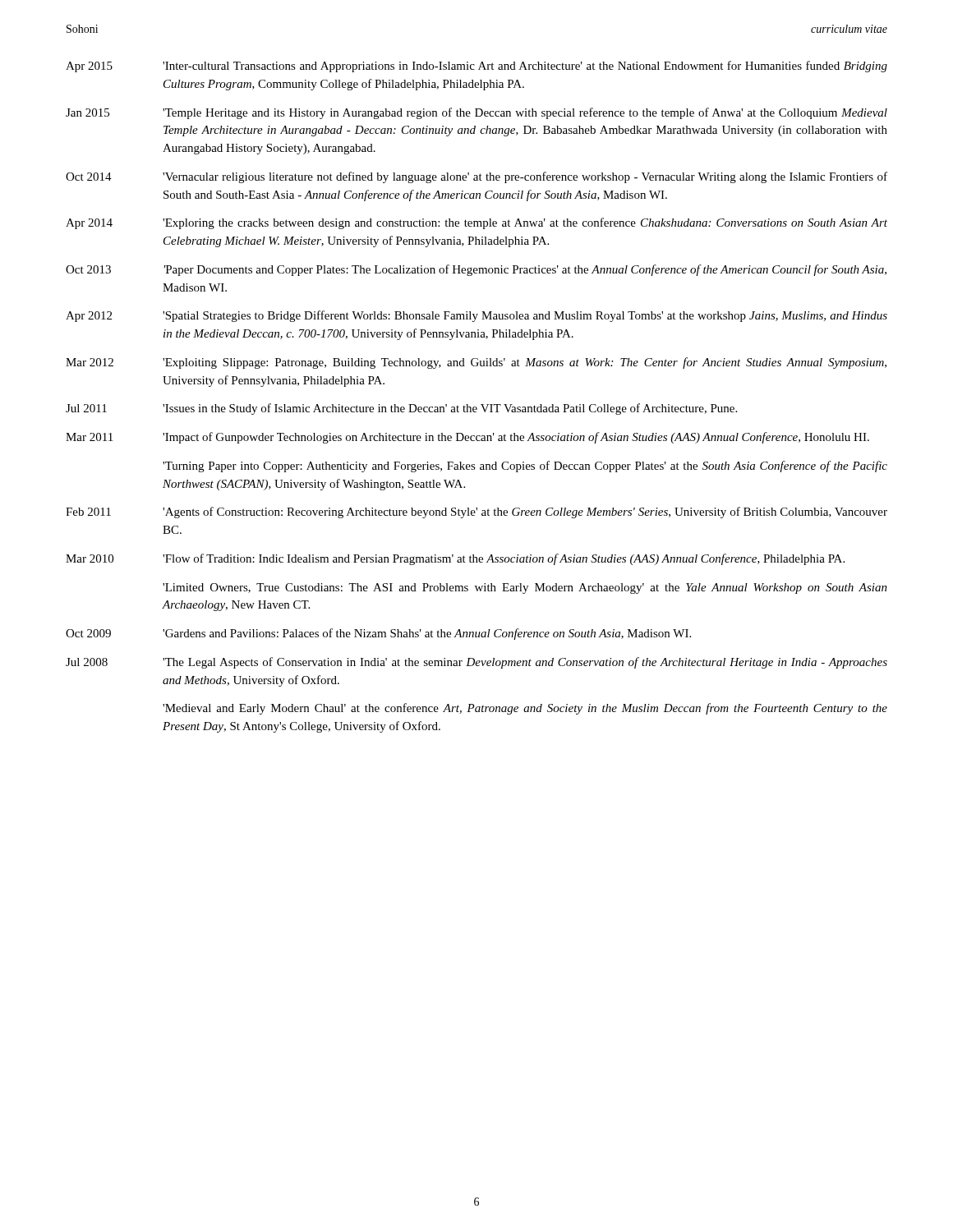The width and height of the screenshot is (953, 1232).
Task: Click on the passage starting "Oct 2013 'Paper"
Action: (476, 279)
